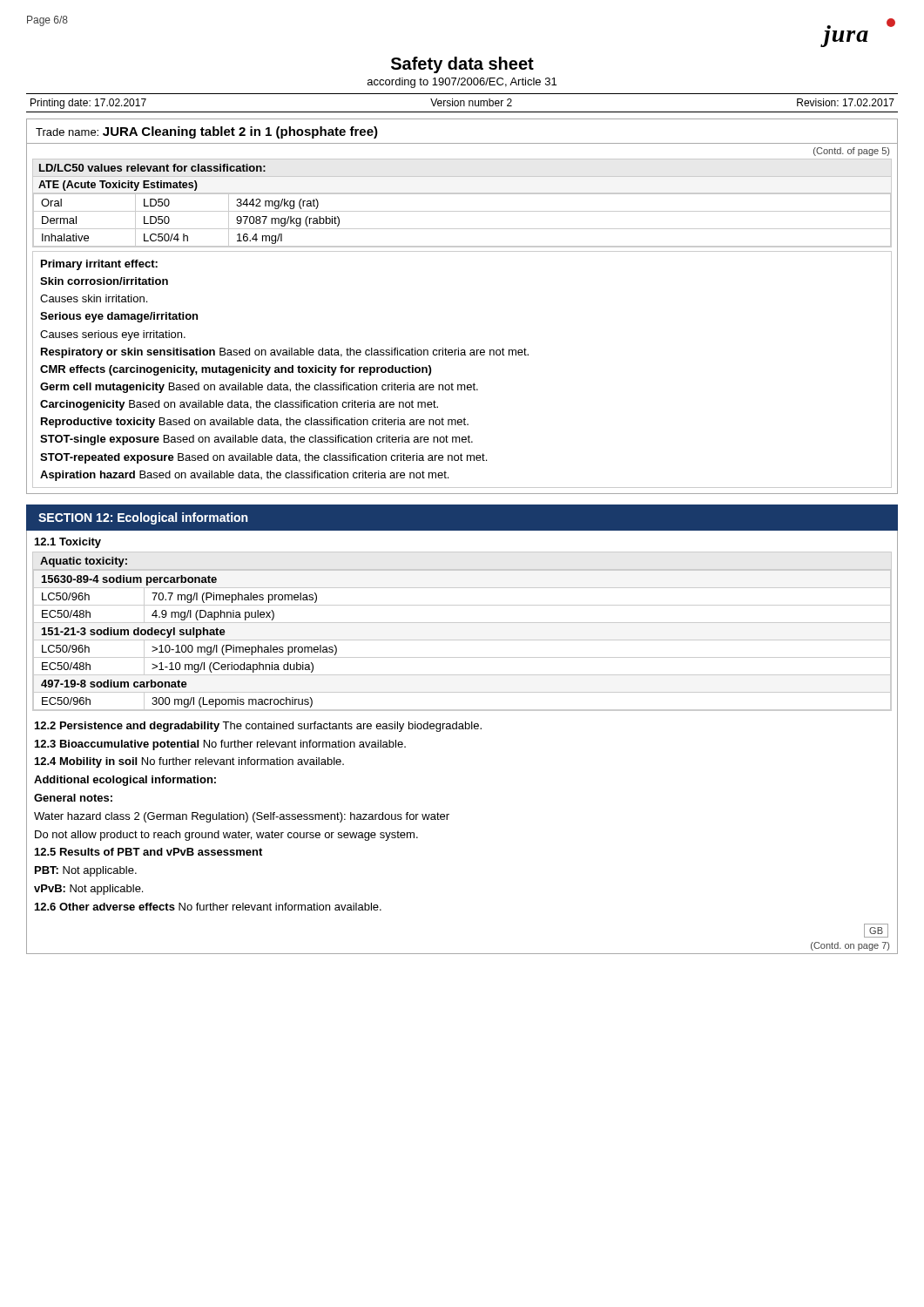Locate the text "Safety data sheet"
Image resolution: width=924 pixels, height=1307 pixels.
tap(462, 64)
